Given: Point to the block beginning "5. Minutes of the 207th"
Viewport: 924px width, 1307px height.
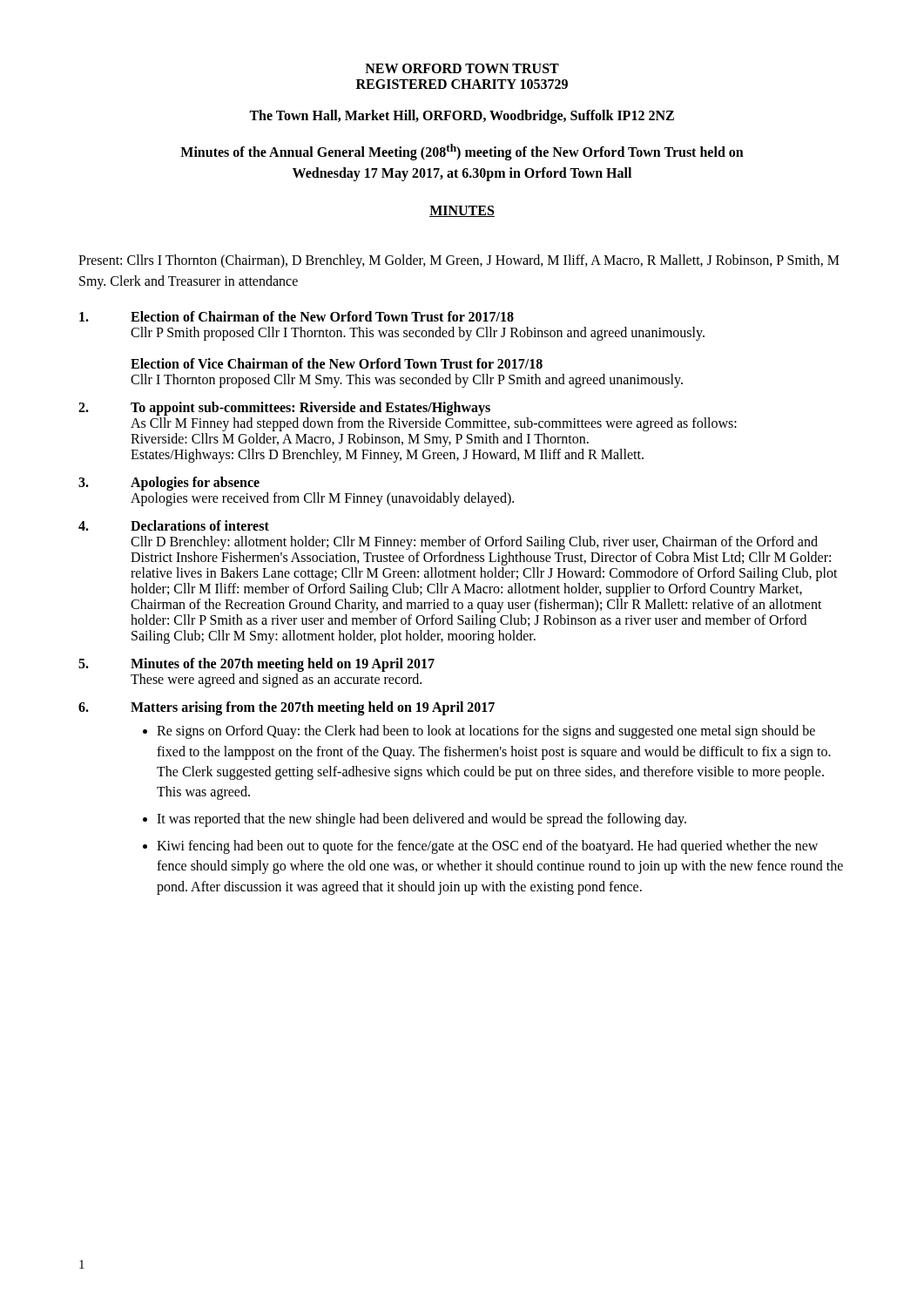Looking at the screenshot, I should 256,665.
